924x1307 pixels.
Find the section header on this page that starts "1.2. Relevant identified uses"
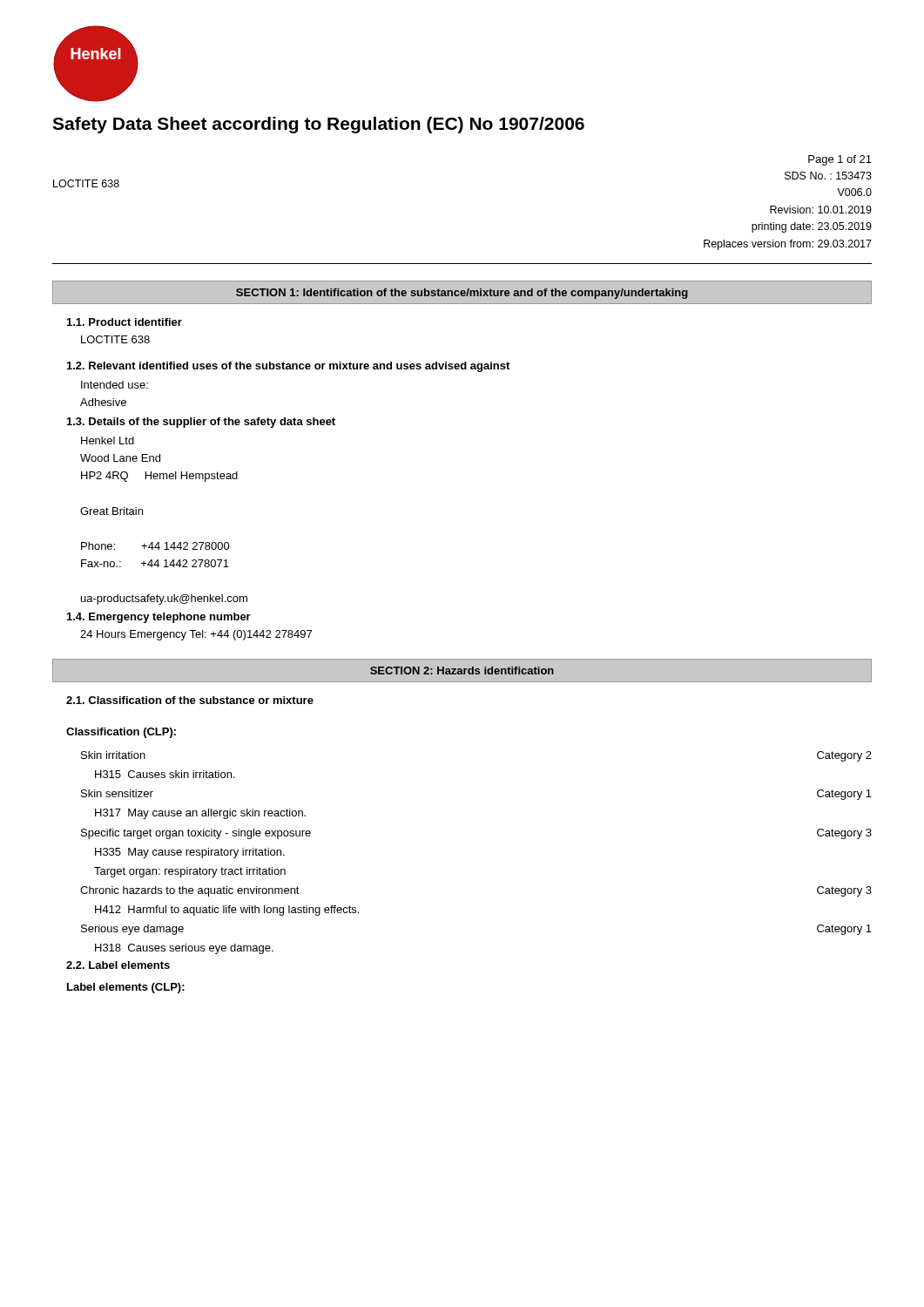point(288,366)
